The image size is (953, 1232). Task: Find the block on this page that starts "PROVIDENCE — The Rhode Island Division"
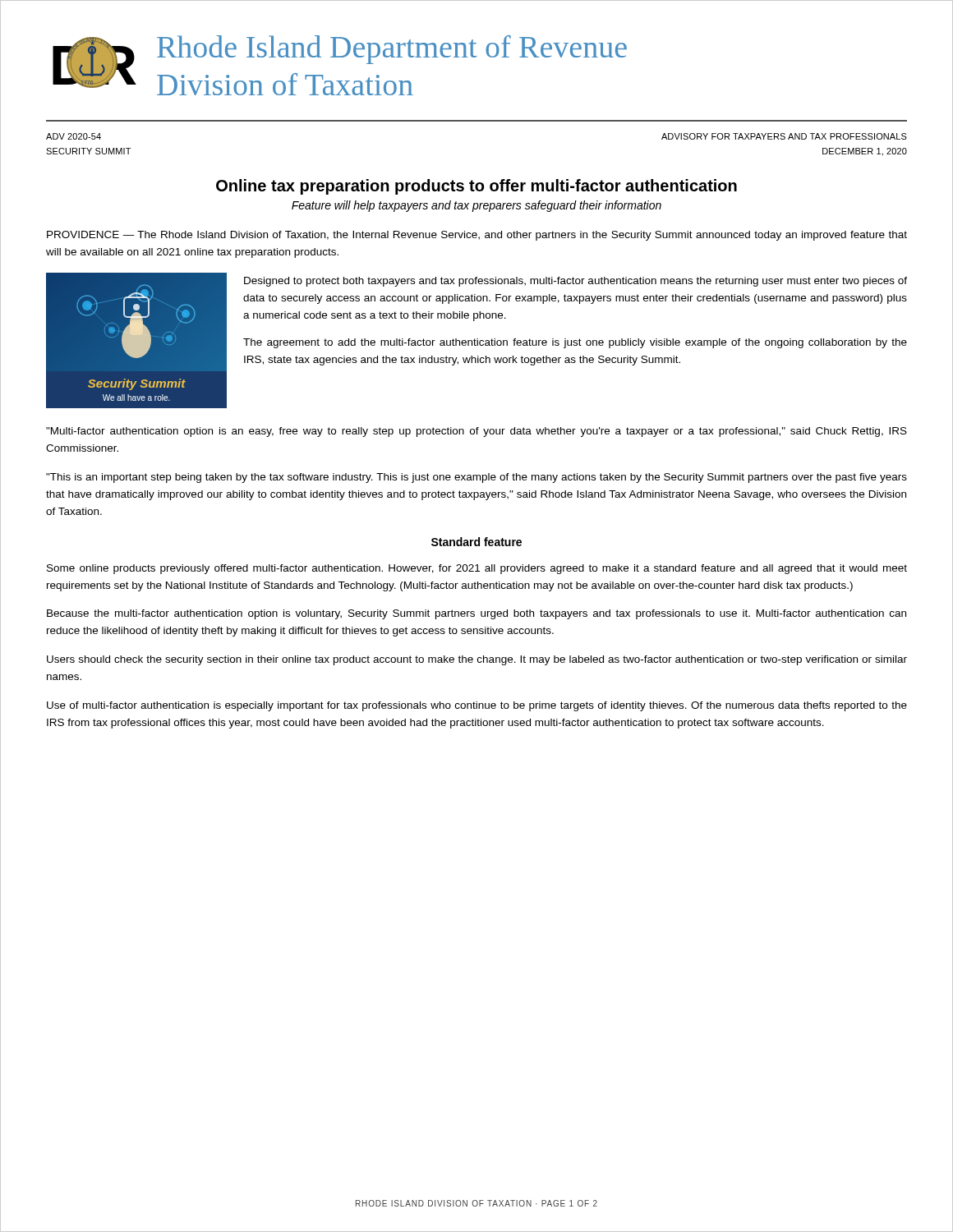476,243
